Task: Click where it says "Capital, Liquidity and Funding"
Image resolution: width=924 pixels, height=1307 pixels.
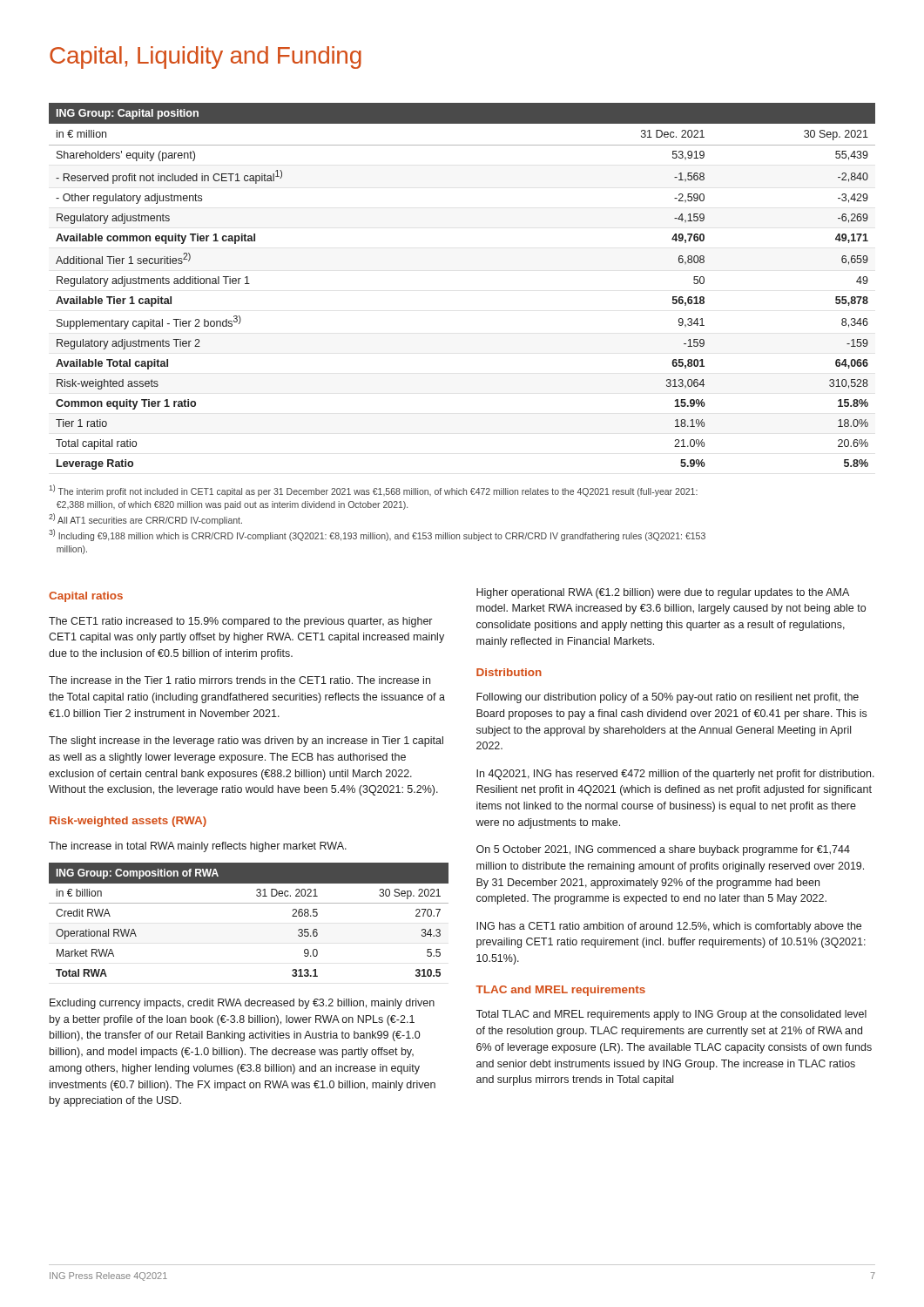Action: pyautogui.click(x=206, y=58)
